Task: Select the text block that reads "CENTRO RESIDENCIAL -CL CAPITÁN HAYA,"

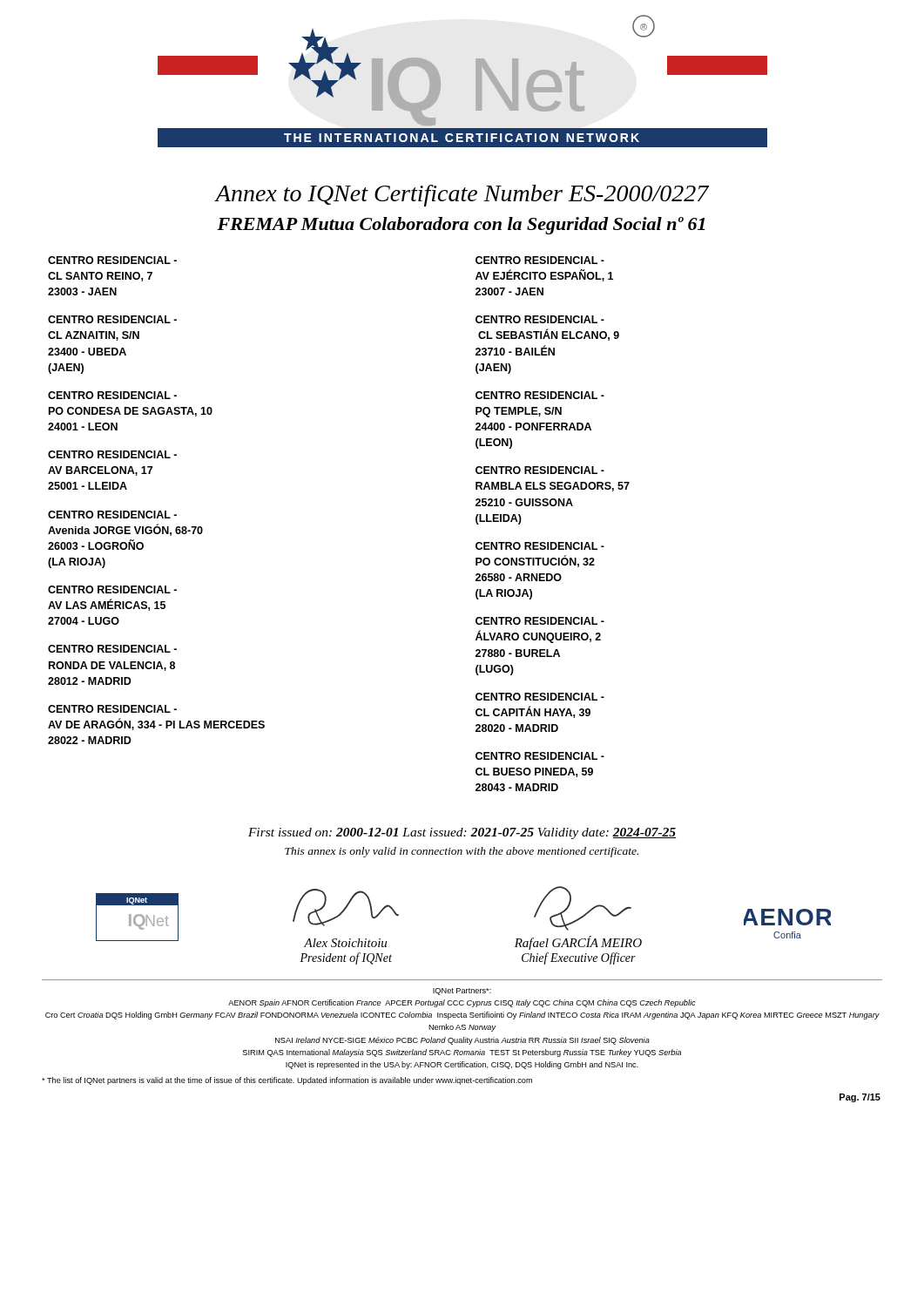Action: [540, 697]
